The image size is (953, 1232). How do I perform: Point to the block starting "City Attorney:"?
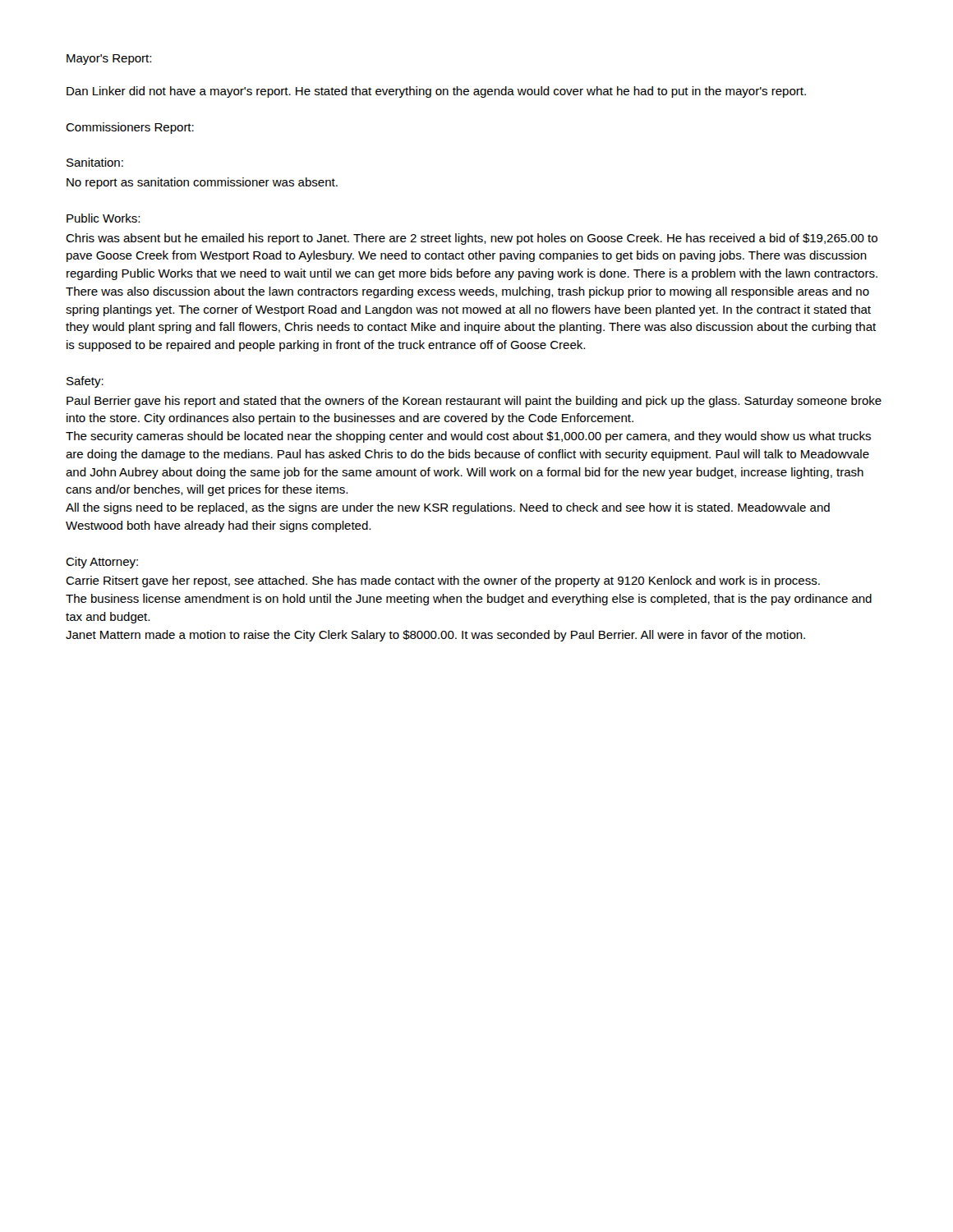tap(102, 563)
